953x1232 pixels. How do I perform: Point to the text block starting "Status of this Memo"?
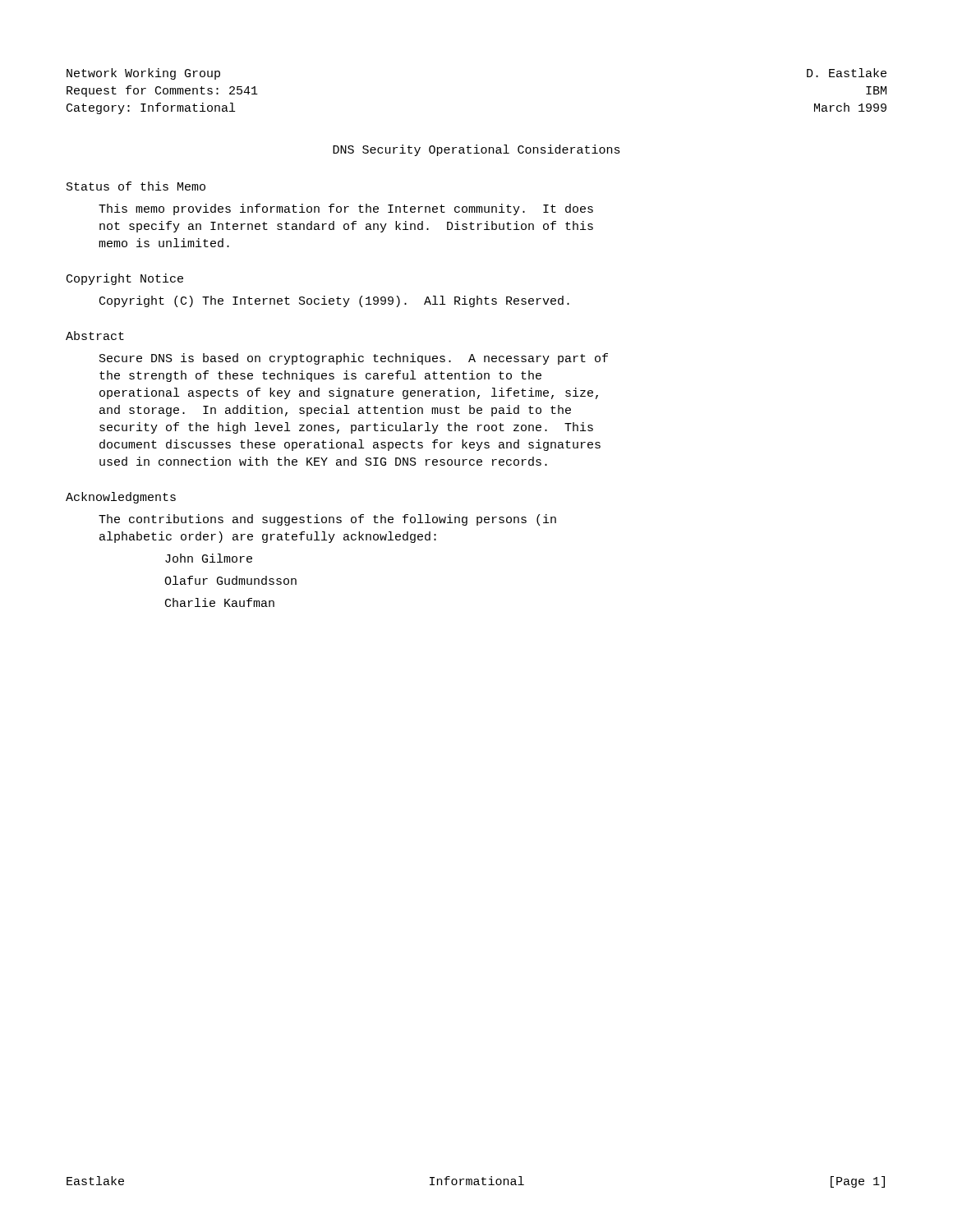pyautogui.click(x=136, y=188)
